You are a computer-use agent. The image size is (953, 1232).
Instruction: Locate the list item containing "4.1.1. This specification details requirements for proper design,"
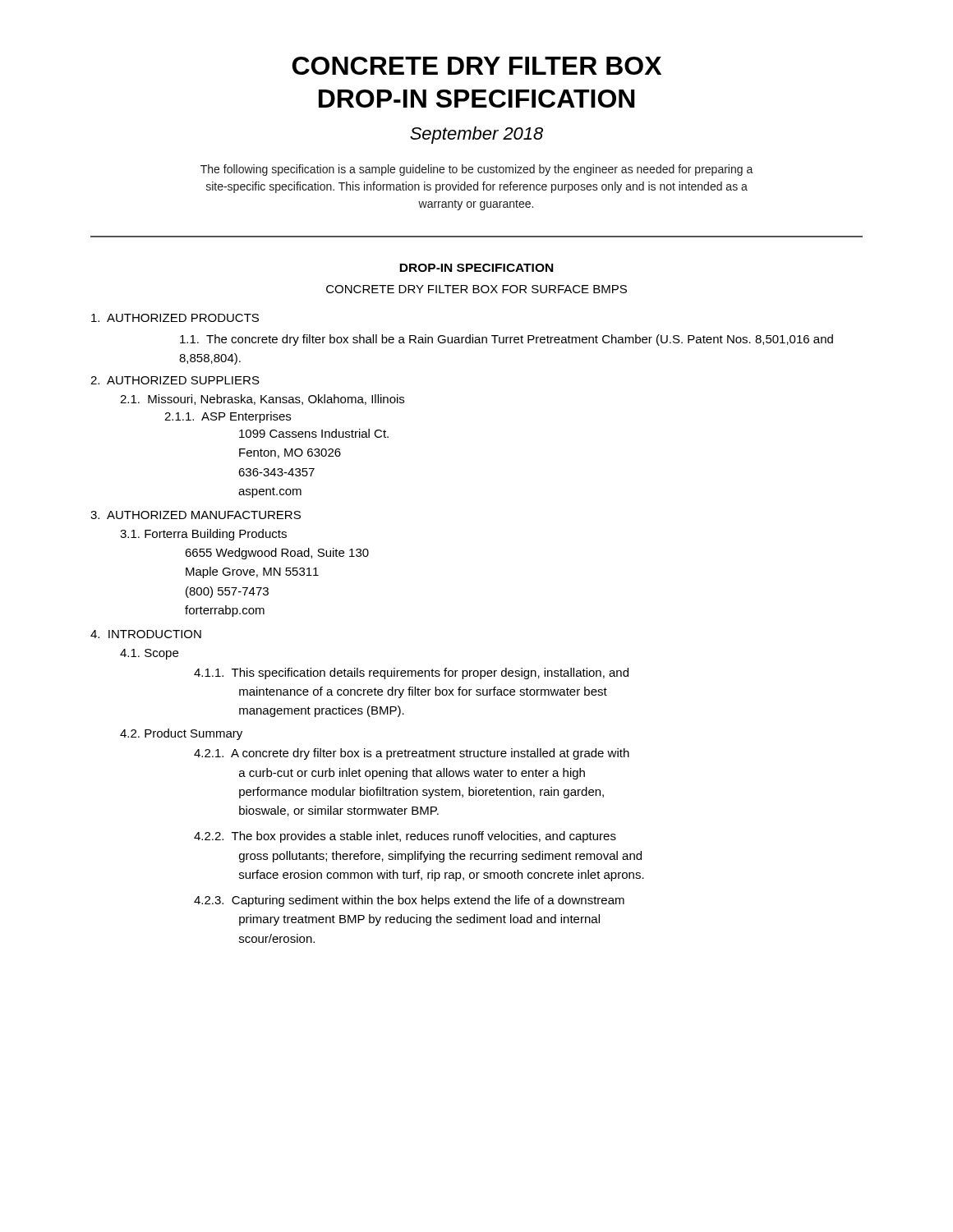412,691
